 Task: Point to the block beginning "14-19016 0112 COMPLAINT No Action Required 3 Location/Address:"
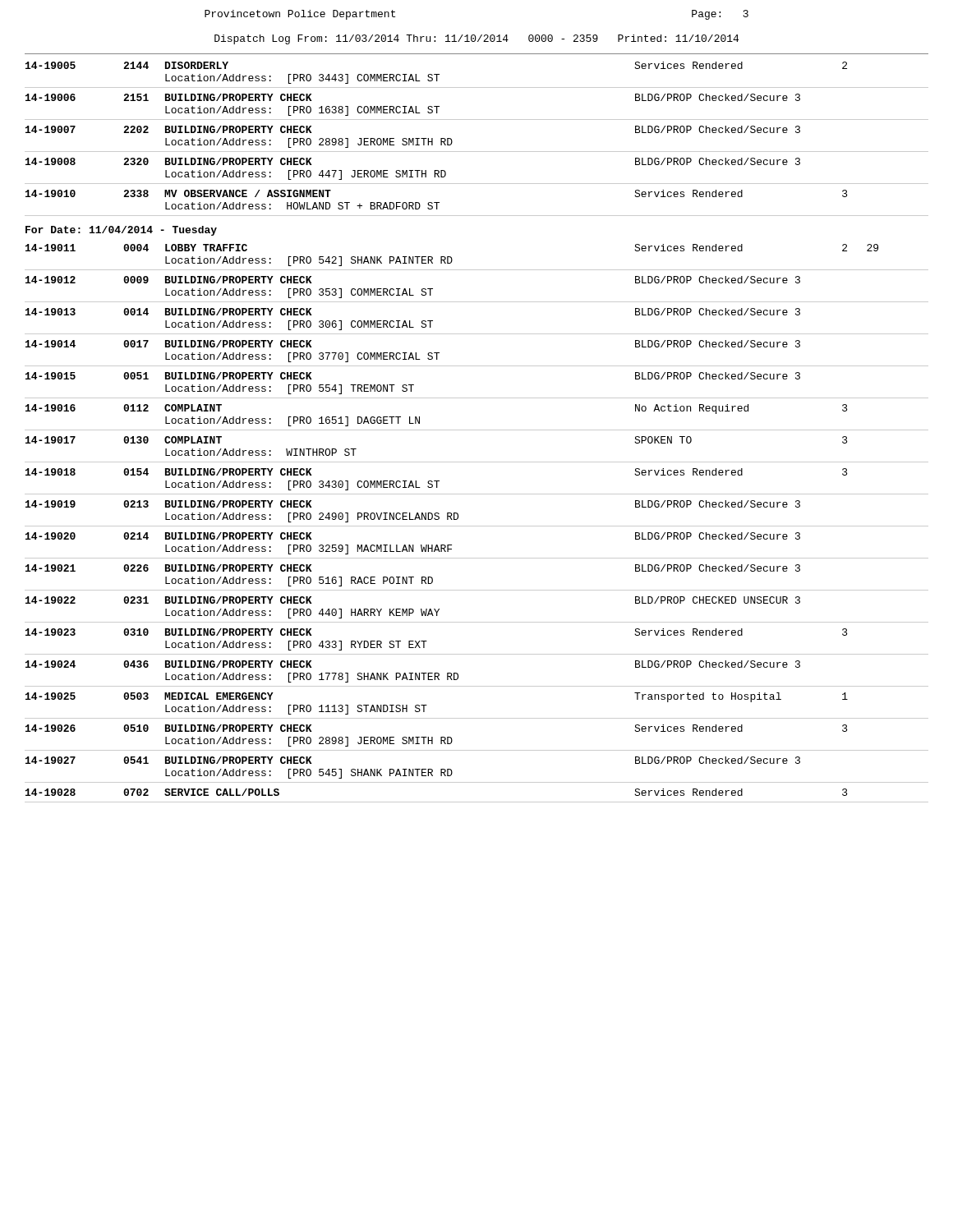click(47, 409)
